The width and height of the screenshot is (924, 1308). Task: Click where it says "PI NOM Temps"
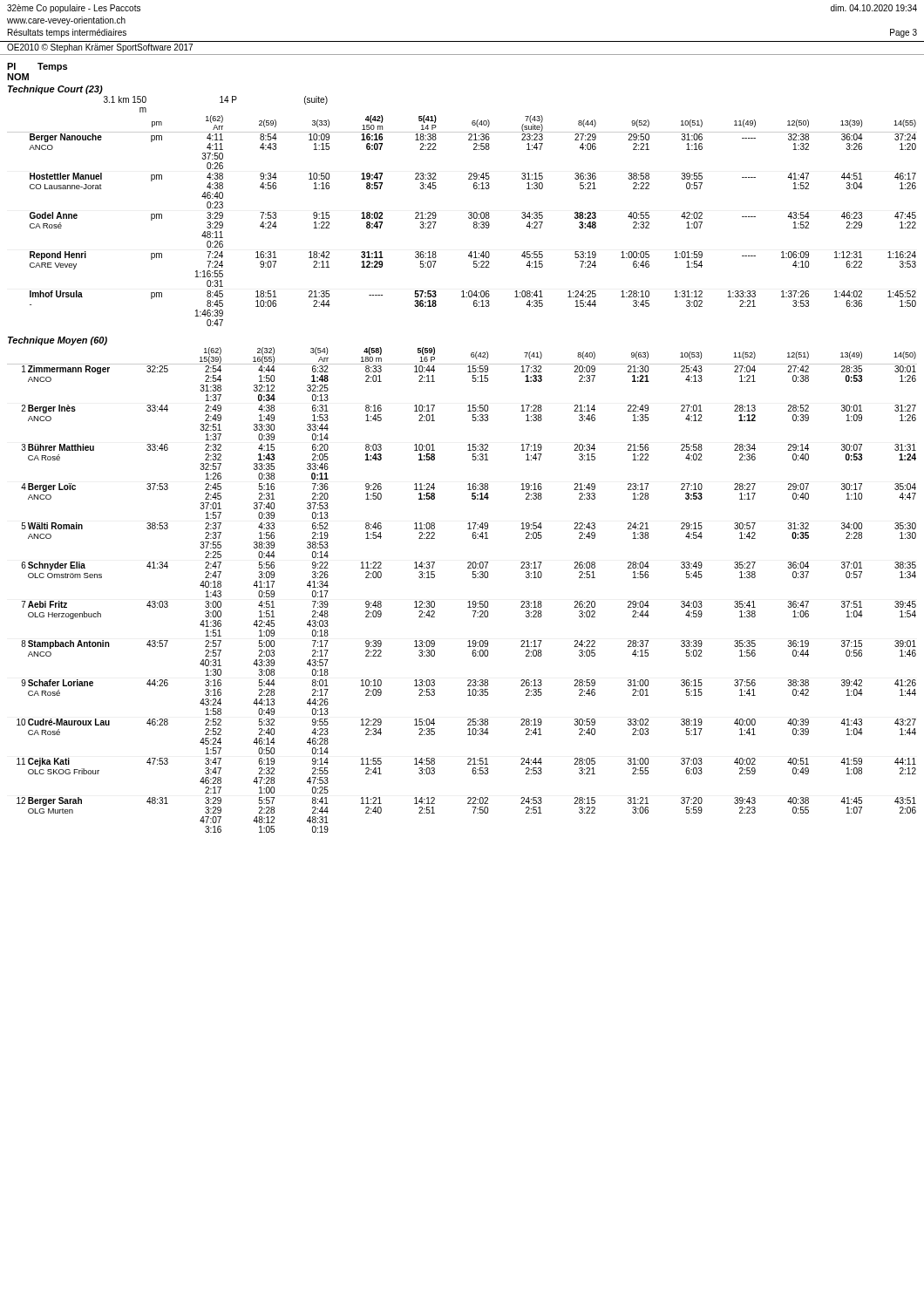46,72
